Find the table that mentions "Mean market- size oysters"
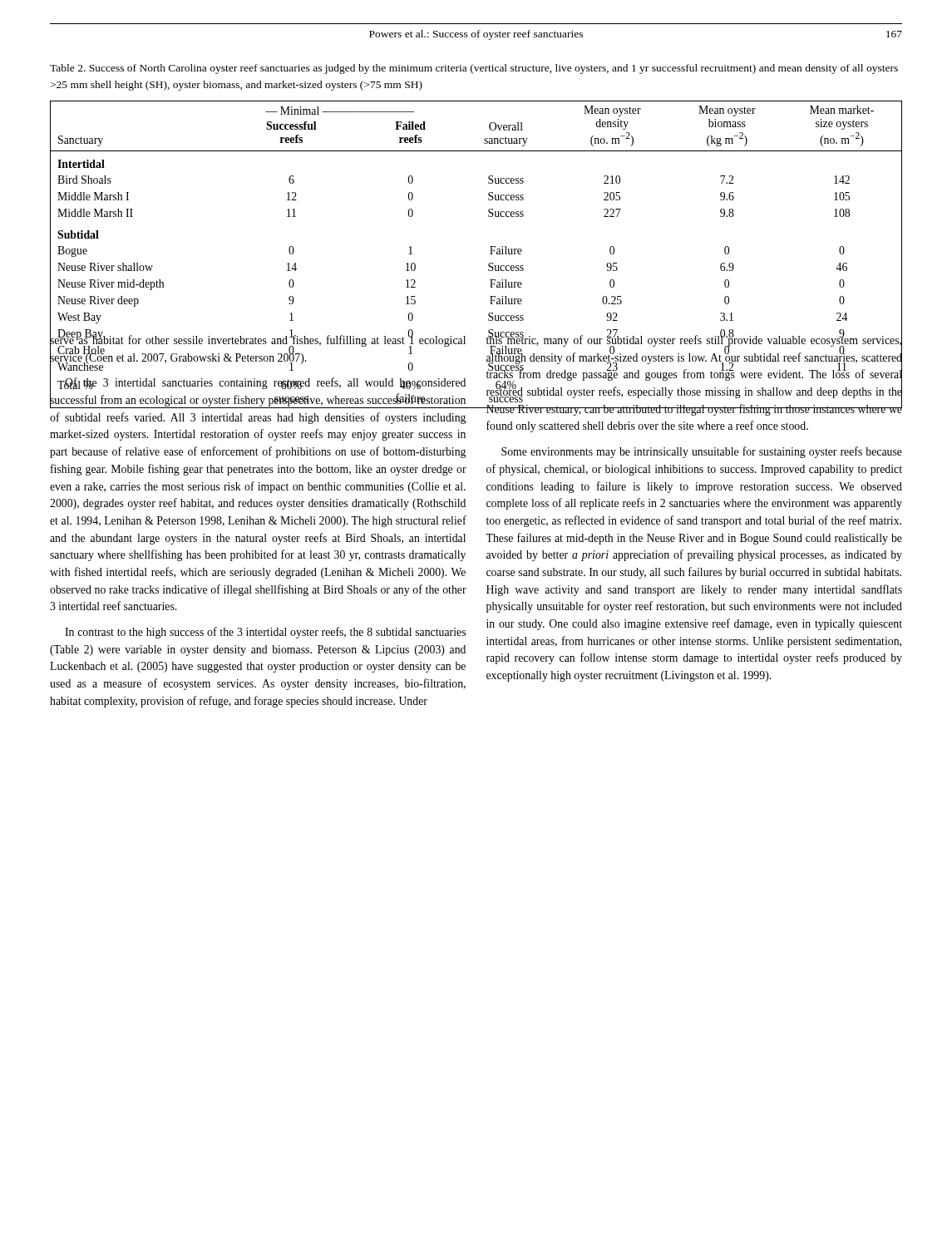 tap(476, 254)
